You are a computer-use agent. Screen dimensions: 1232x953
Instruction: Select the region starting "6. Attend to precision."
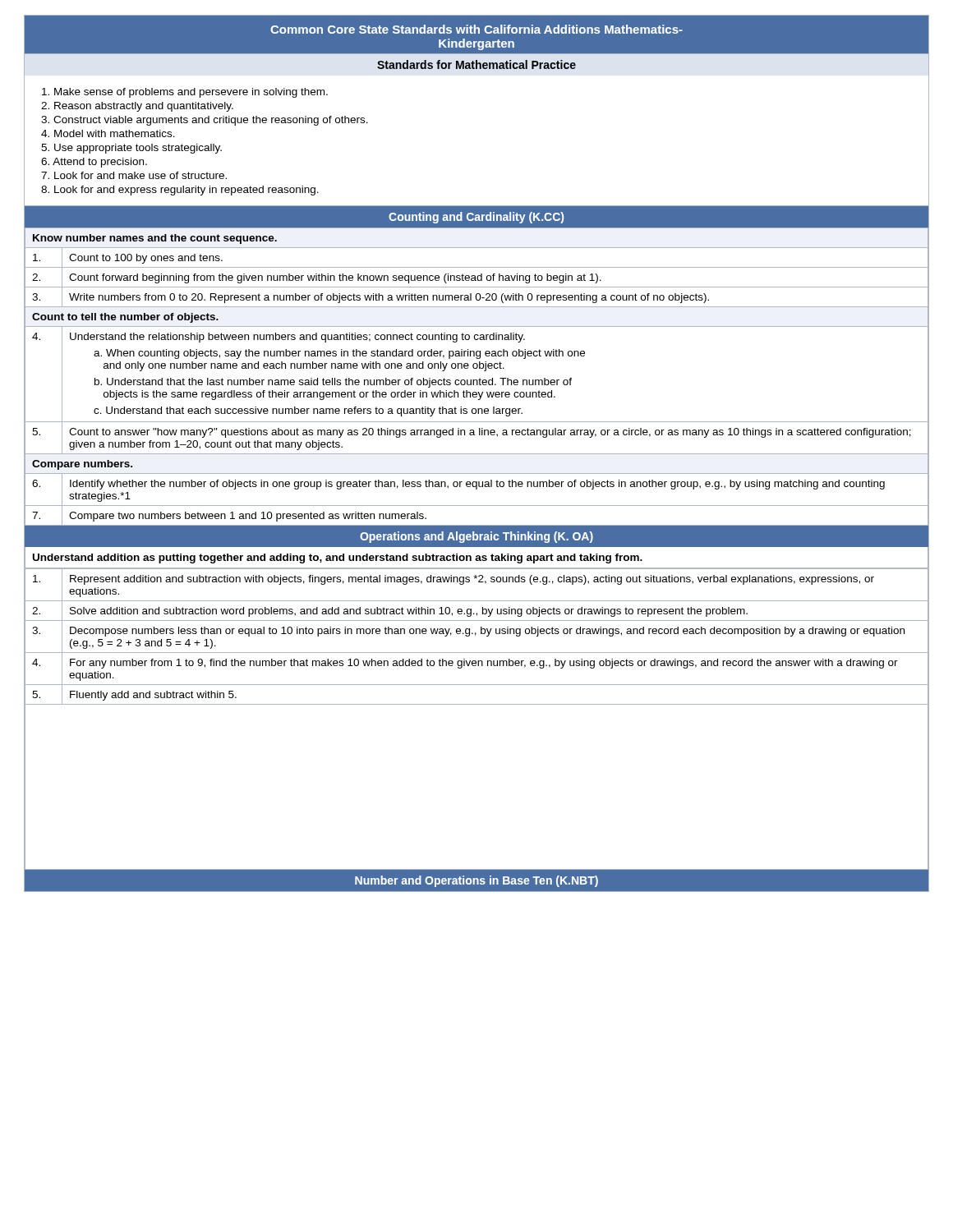point(94,163)
